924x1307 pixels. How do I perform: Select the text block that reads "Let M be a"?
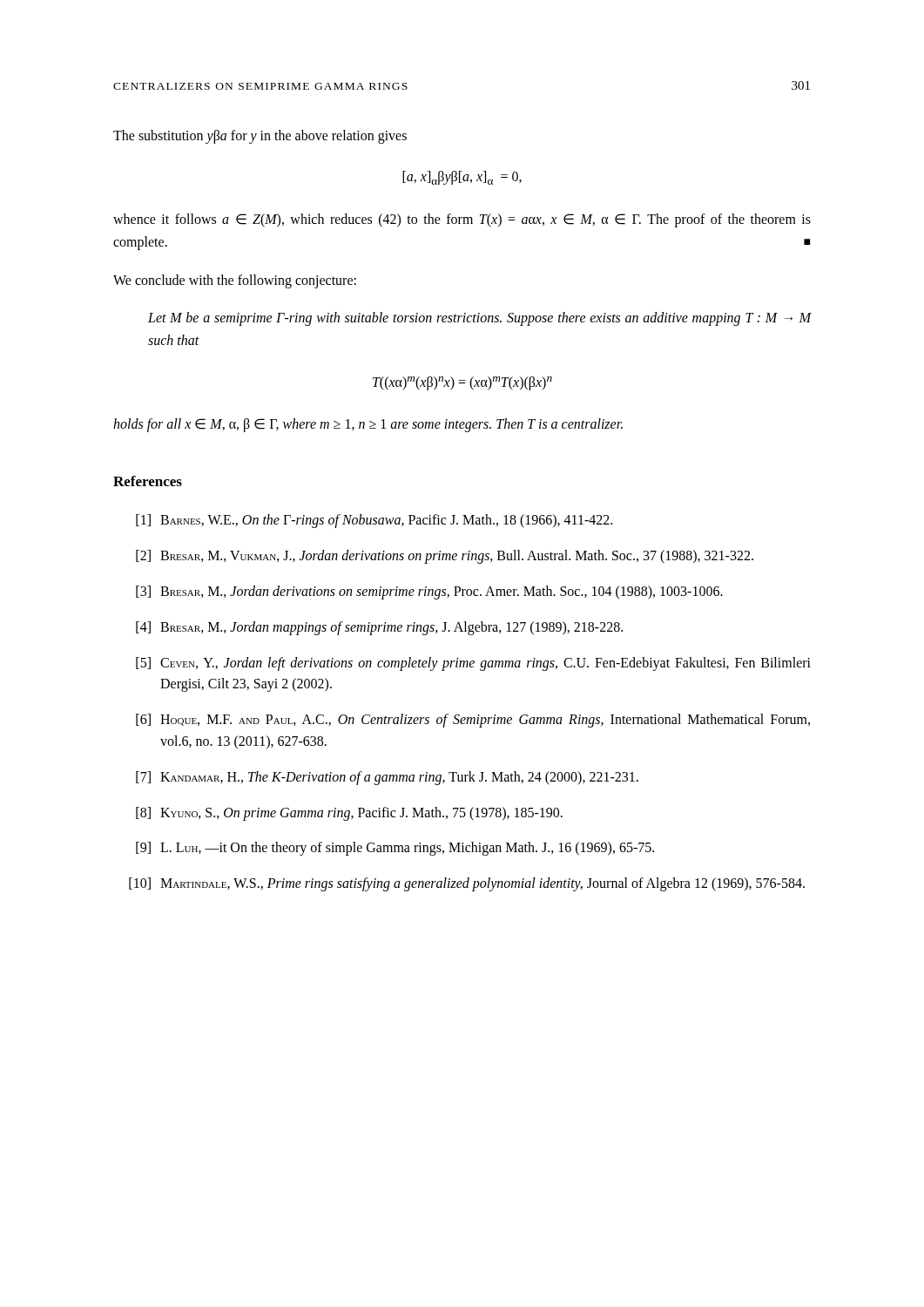point(479,329)
